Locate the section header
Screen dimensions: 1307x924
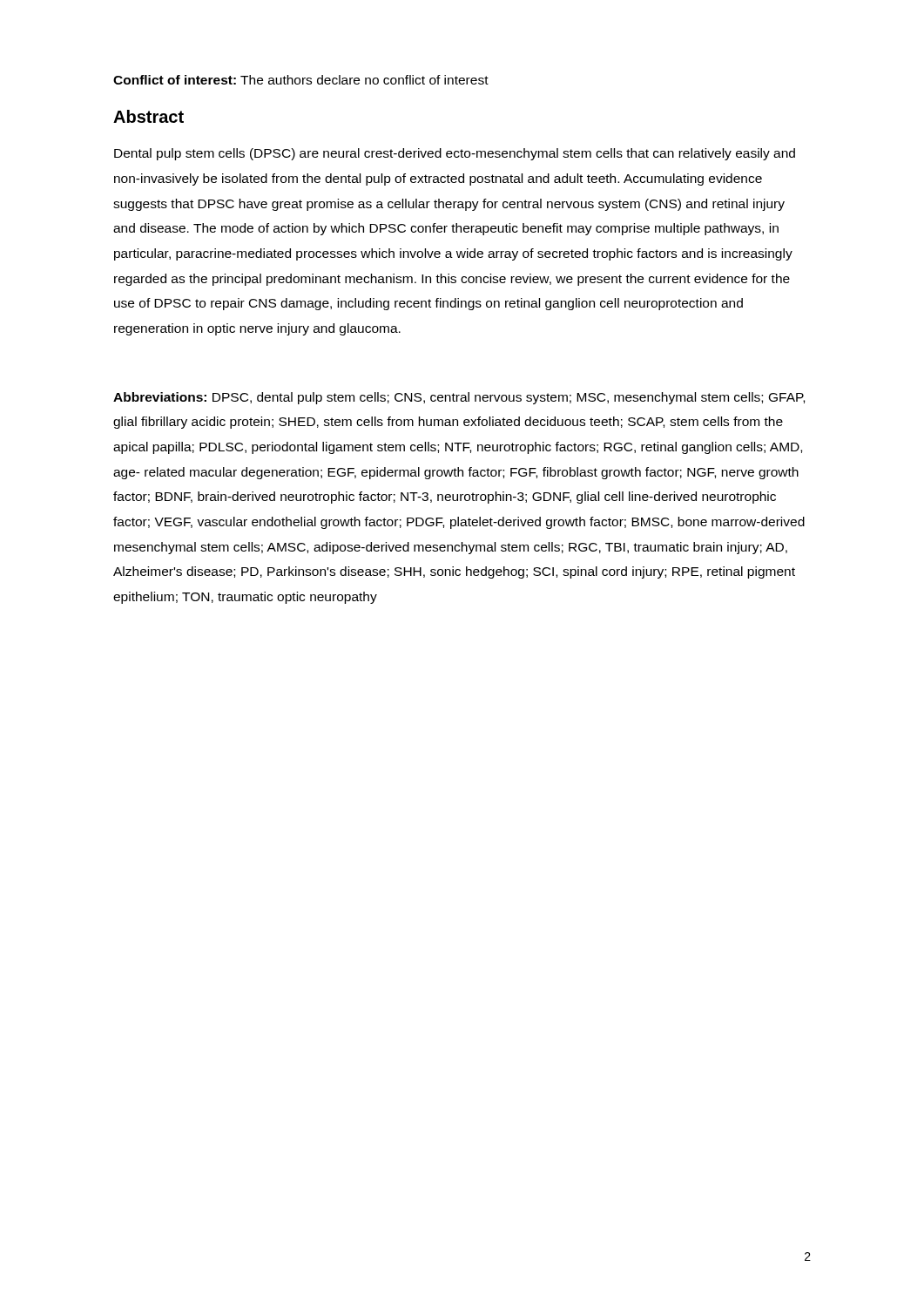point(149,117)
